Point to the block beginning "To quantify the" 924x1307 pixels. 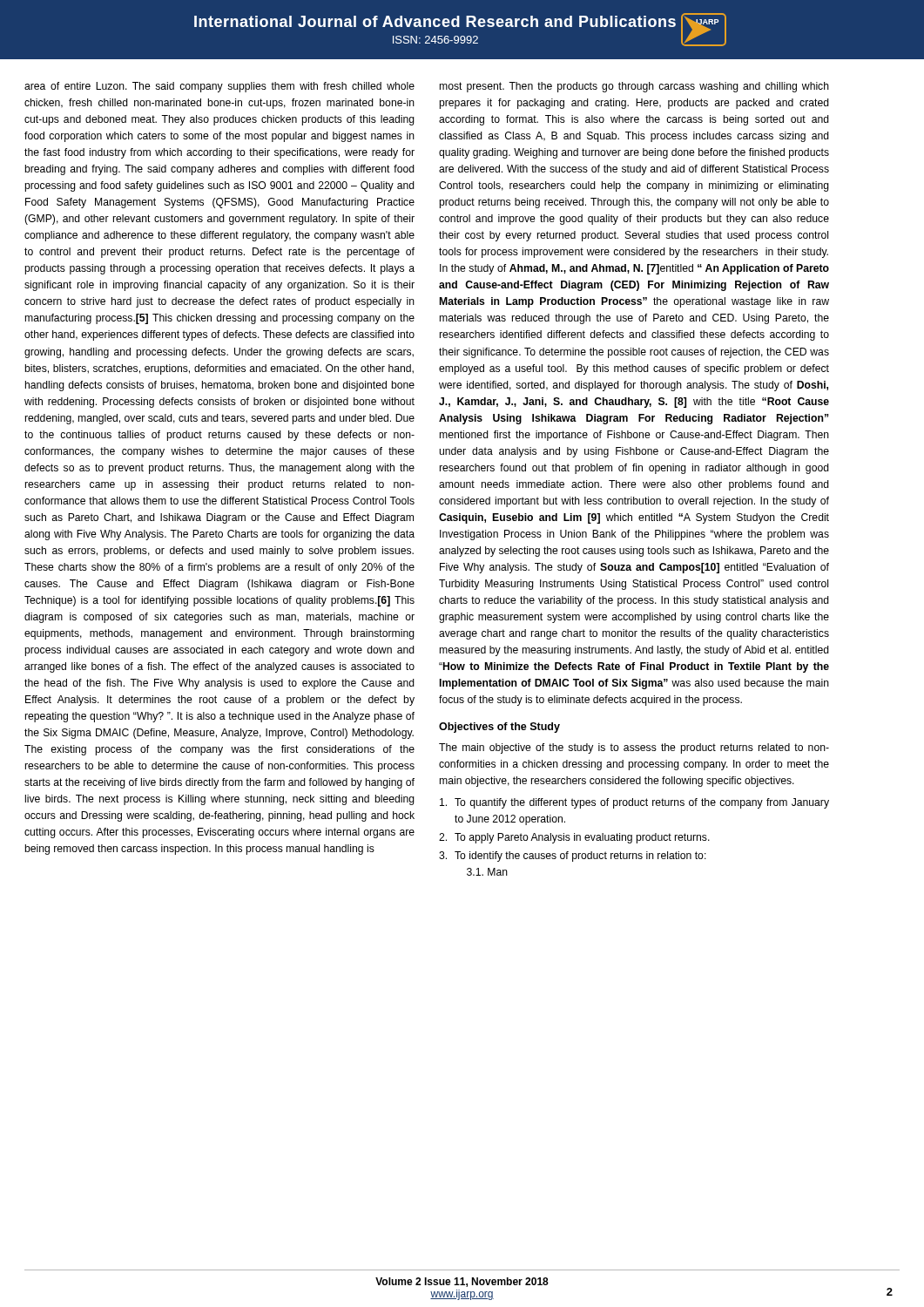click(x=634, y=811)
